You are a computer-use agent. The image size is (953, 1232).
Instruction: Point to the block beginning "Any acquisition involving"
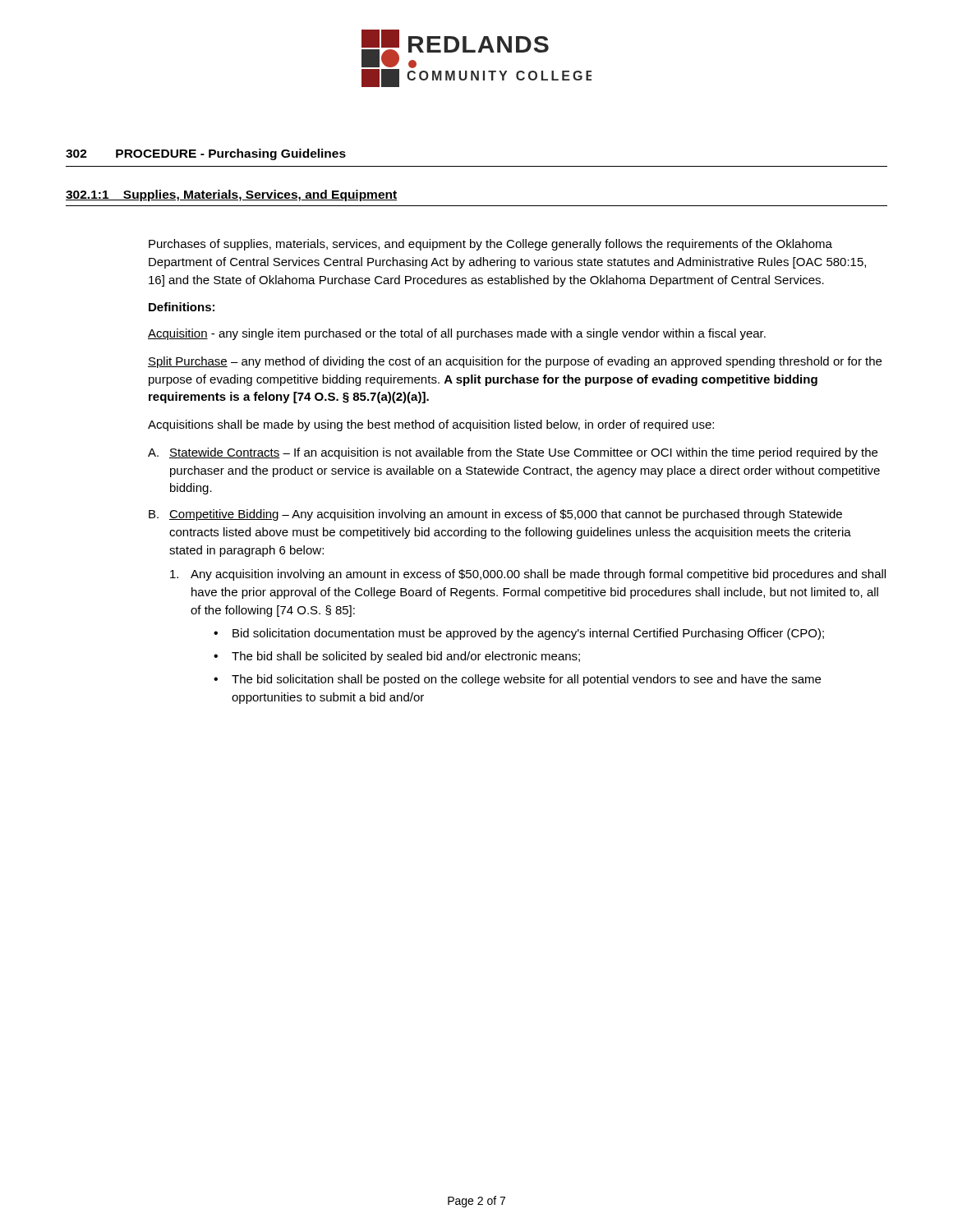[x=528, y=638]
